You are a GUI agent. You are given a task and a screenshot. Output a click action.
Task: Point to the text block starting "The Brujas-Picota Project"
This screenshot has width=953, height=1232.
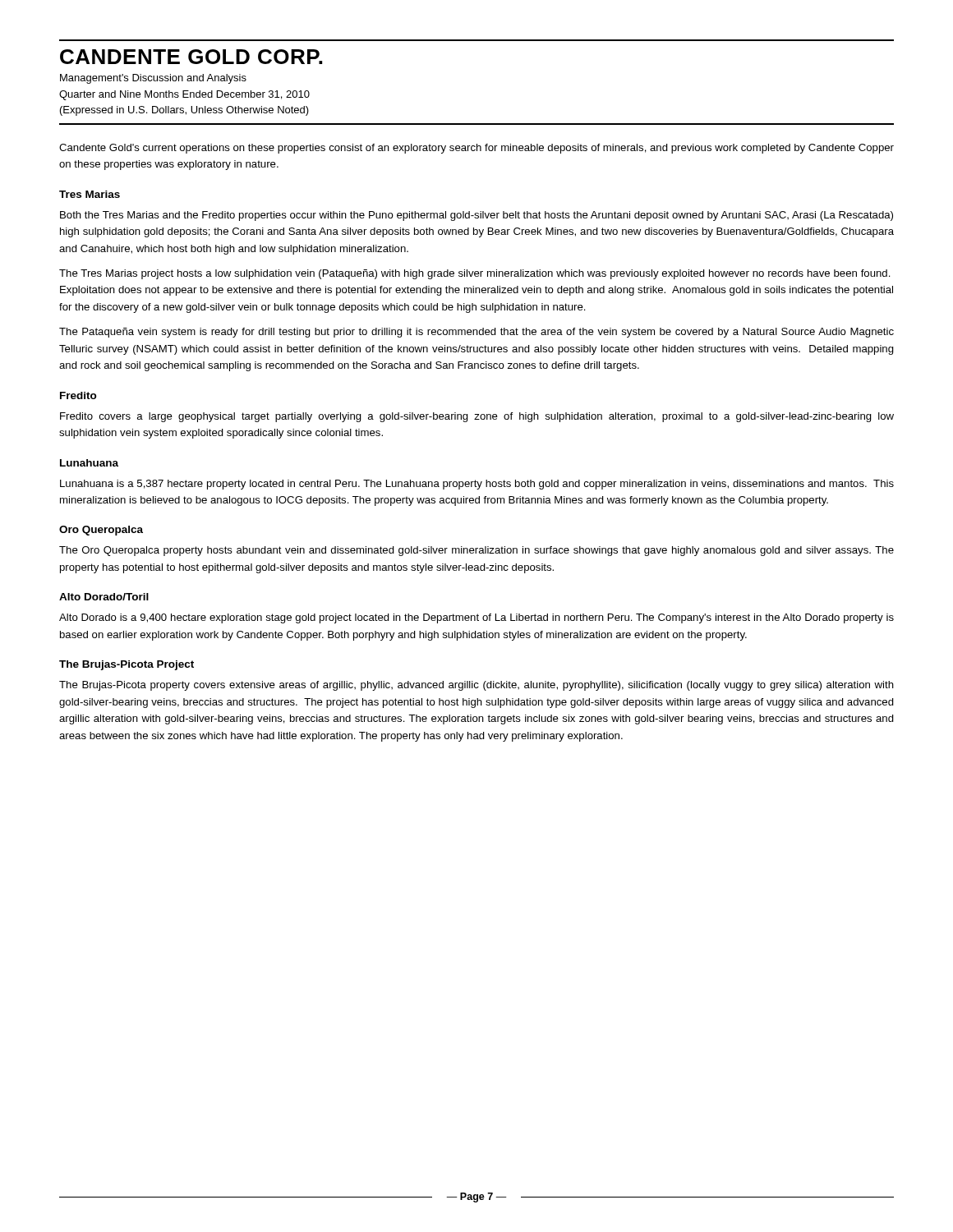[x=127, y=664]
